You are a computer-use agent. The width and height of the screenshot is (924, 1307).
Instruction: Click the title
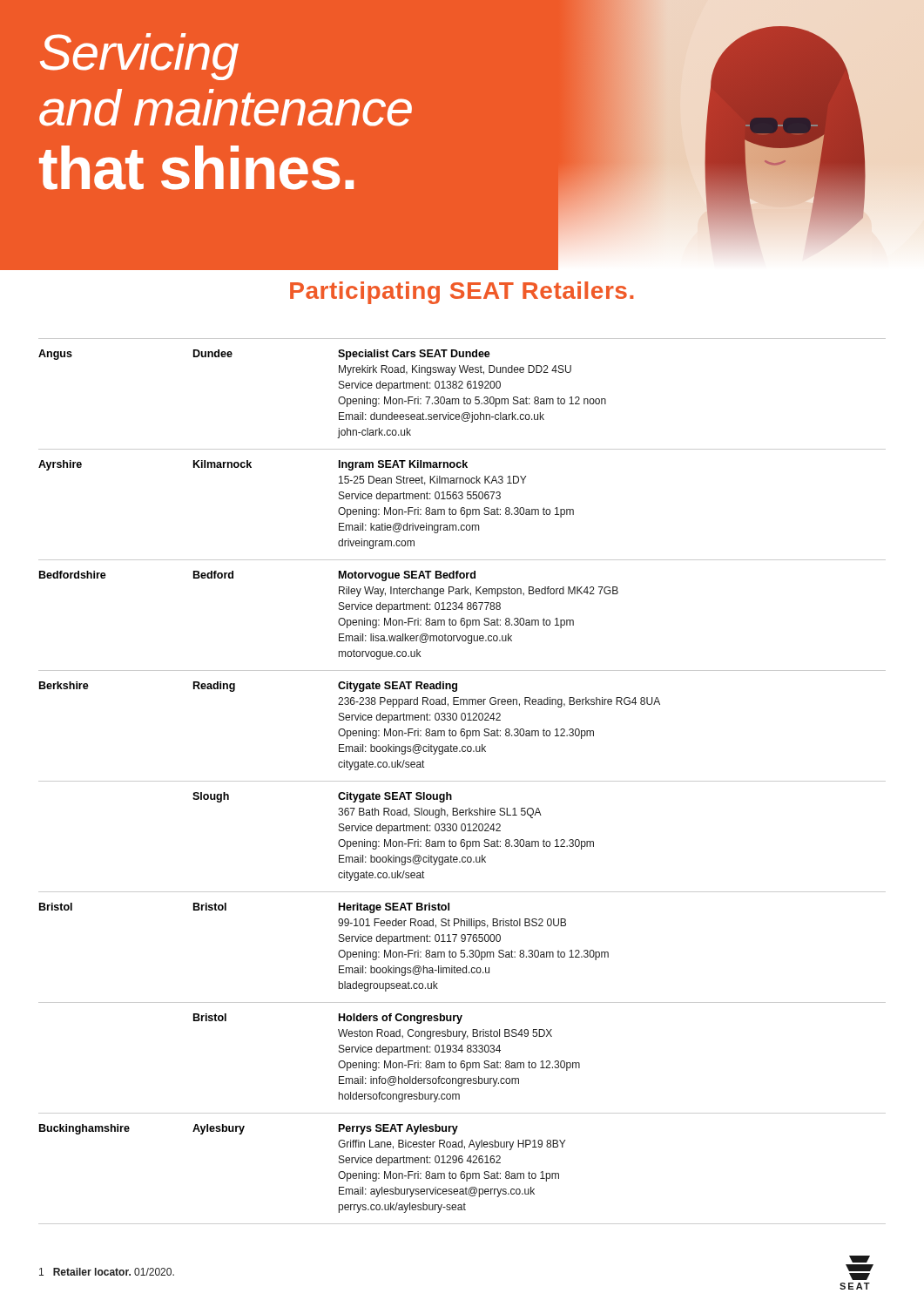click(x=226, y=113)
